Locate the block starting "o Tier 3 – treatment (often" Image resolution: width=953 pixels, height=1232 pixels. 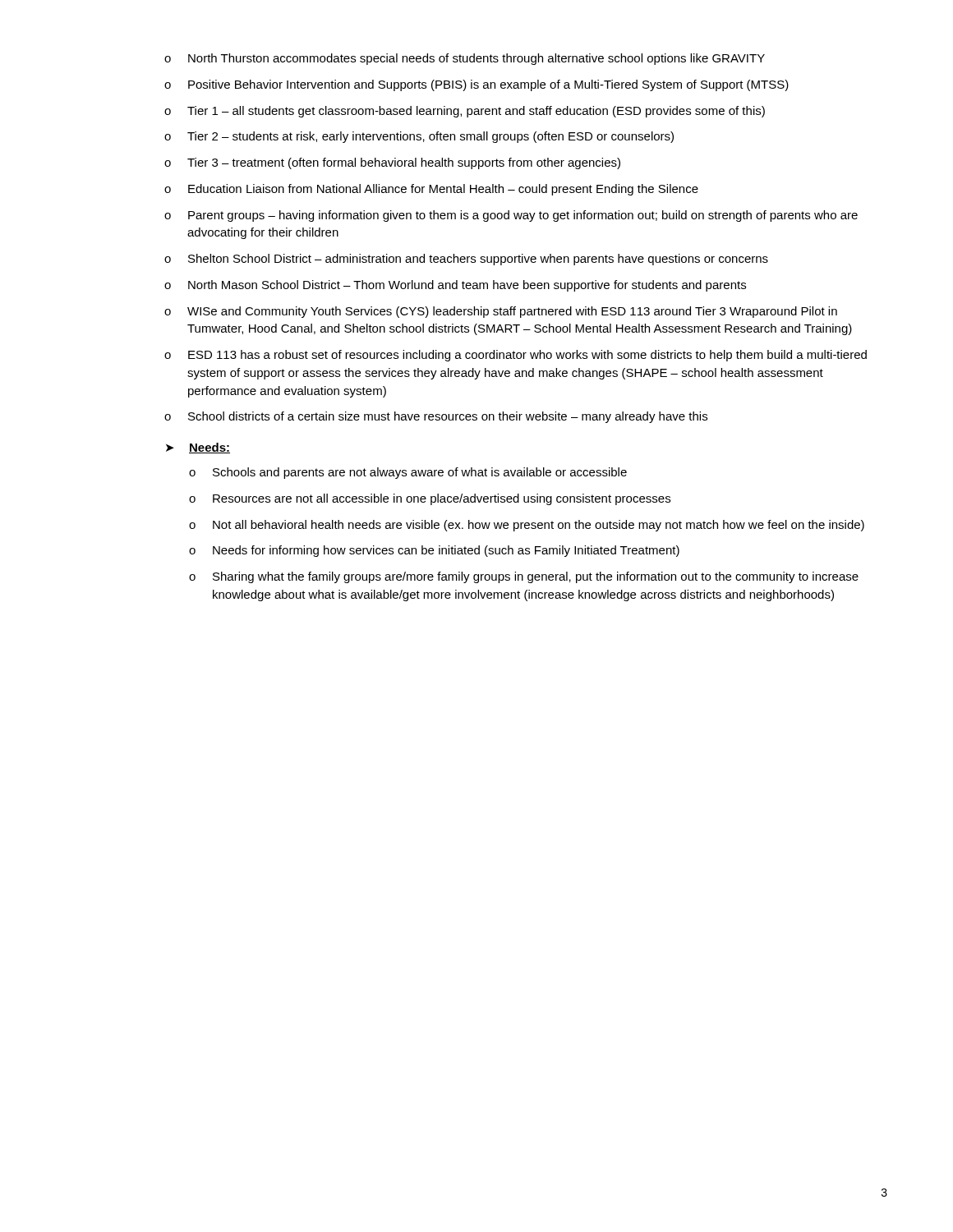pyautogui.click(x=526, y=163)
